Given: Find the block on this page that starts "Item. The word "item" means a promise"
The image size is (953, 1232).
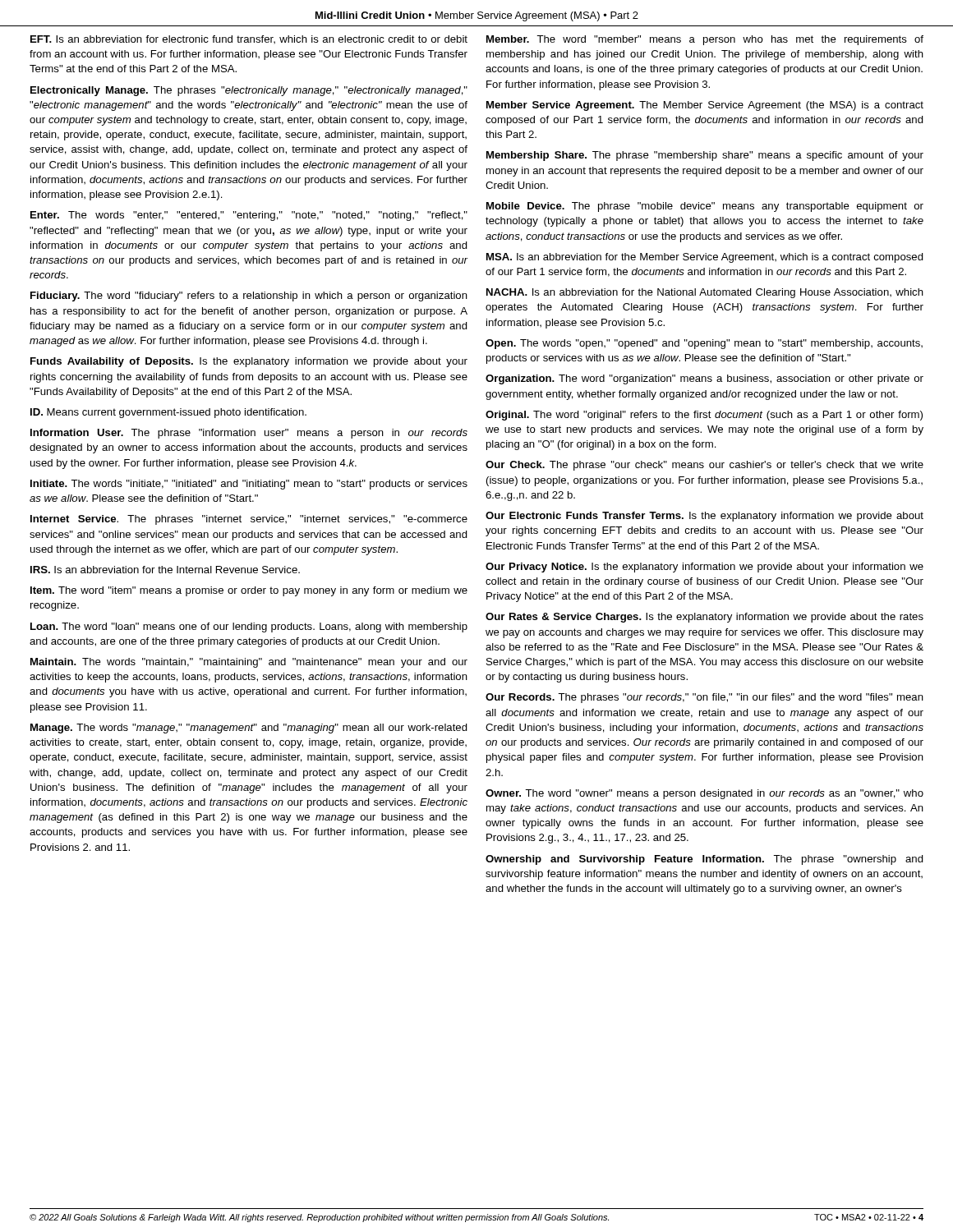Looking at the screenshot, I should pos(248,598).
